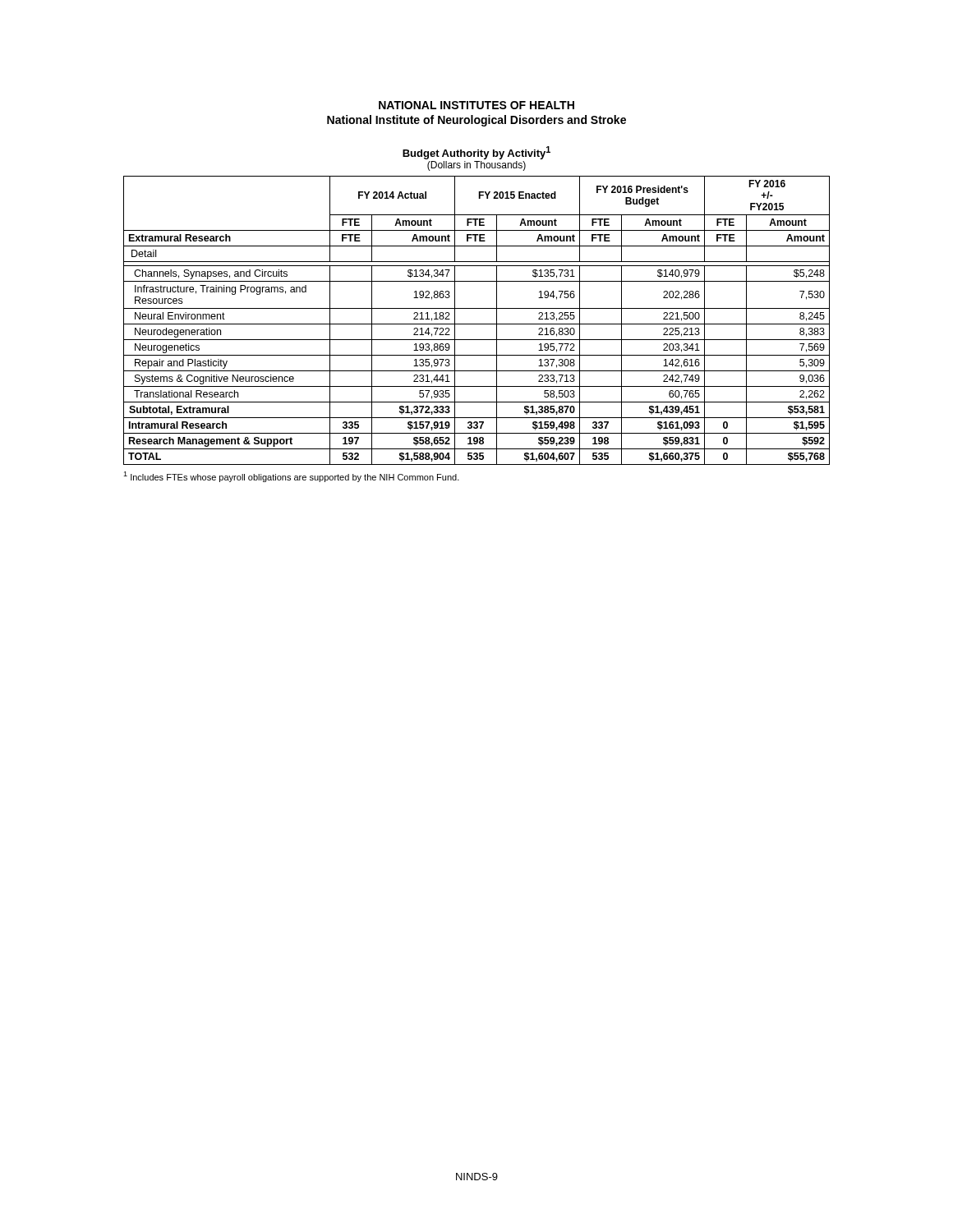Point to the block beginning "1 Includes FTEs whose payroll obligations are"
Screen dimensions: 1232x953
point(291,476)
